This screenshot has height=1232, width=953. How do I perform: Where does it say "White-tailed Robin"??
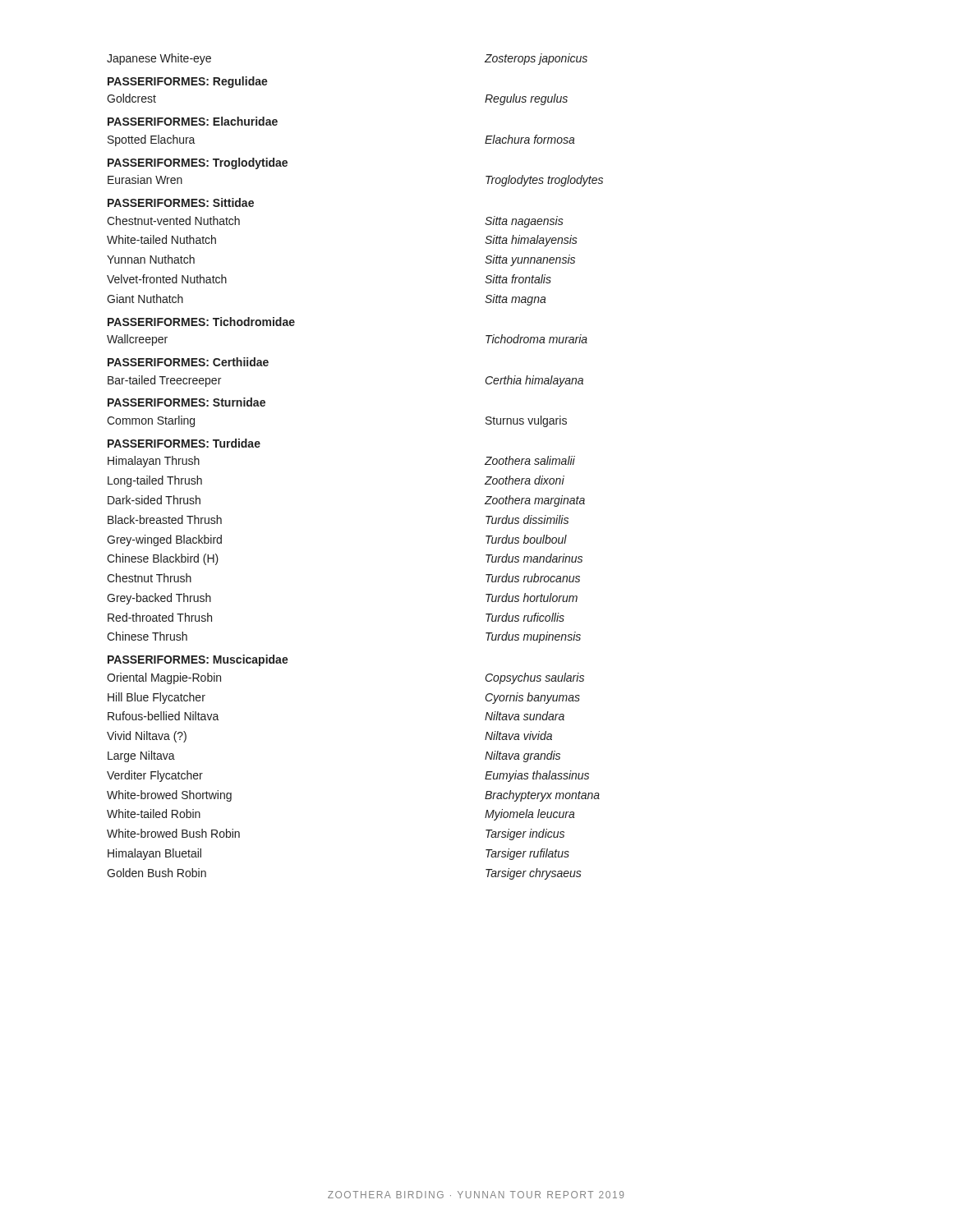click(x=154, y=814)
